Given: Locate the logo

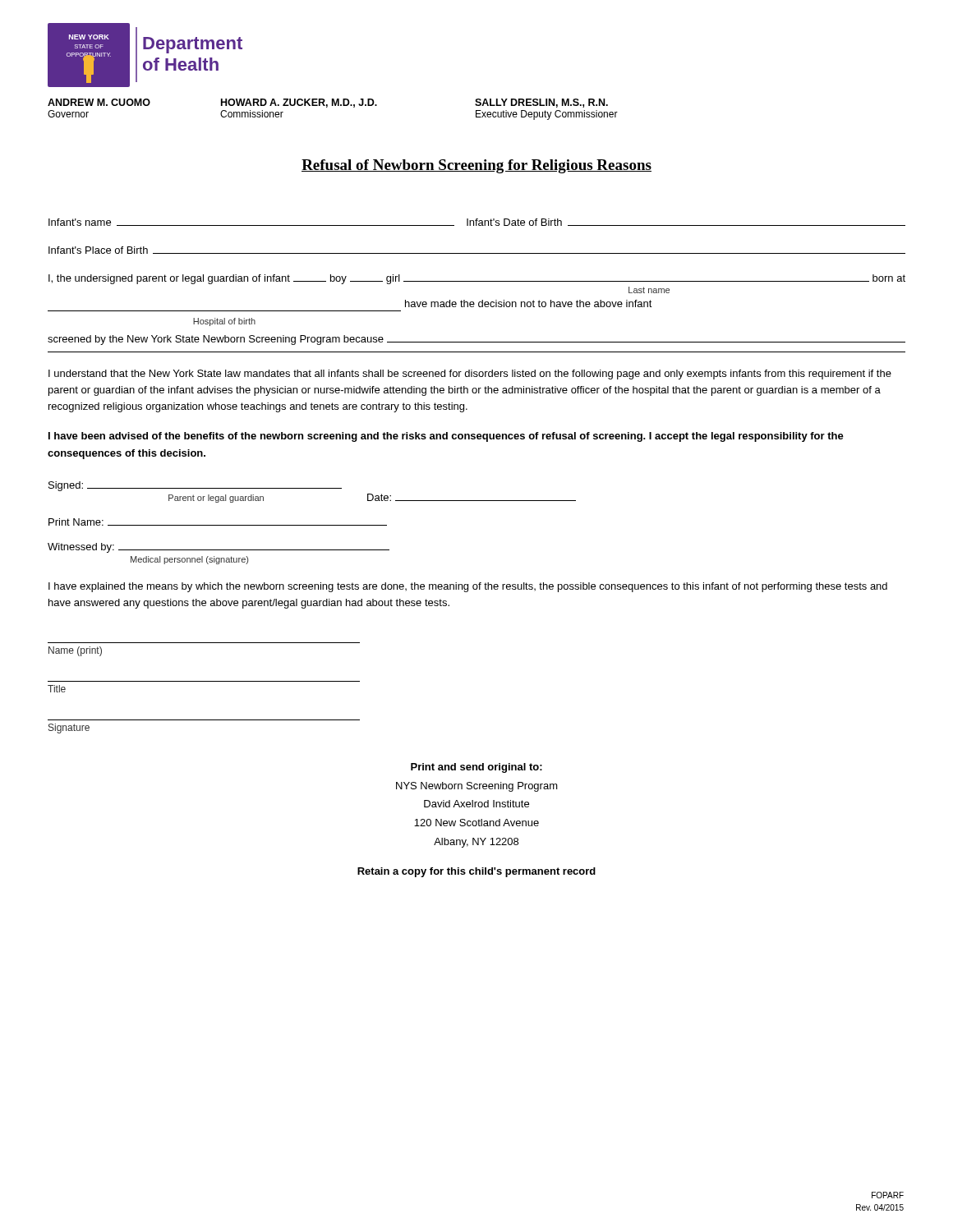Looking at the screenshot, I should (x=220, y=58).
